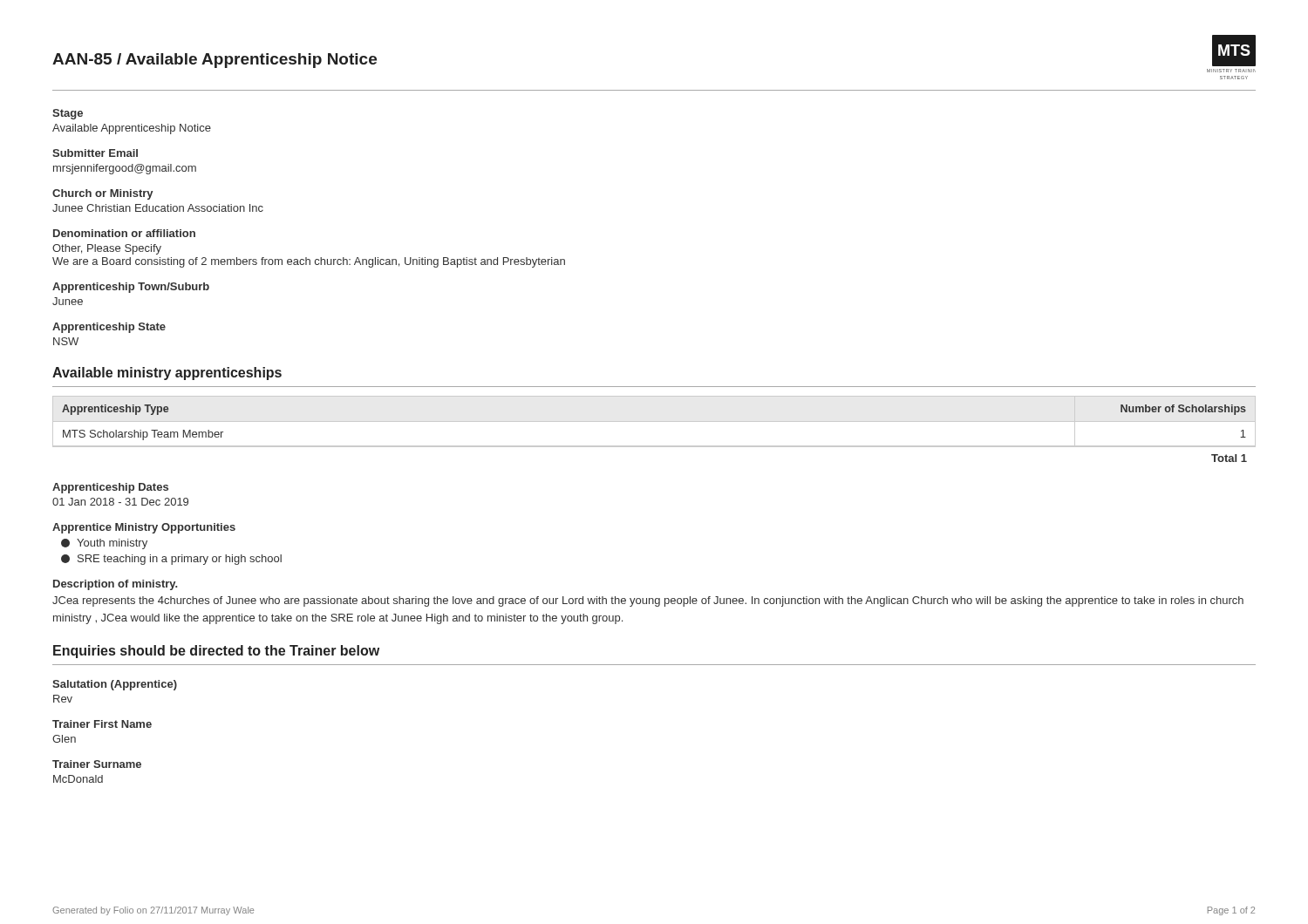Find the block on this page that starts "SRE teaching in a"

click(172, 558)
